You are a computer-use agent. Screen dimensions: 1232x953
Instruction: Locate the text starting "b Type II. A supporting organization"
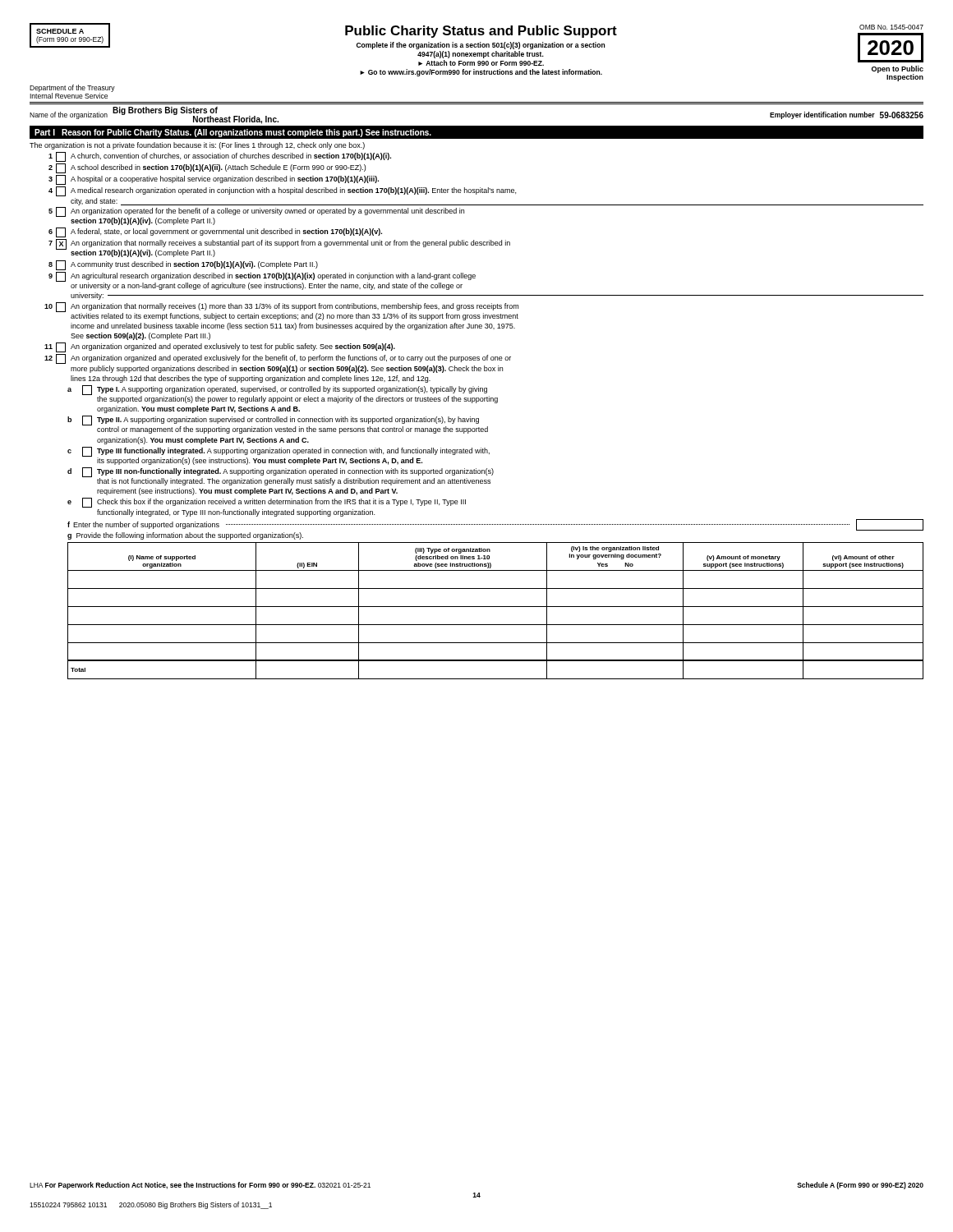point(495,430)
